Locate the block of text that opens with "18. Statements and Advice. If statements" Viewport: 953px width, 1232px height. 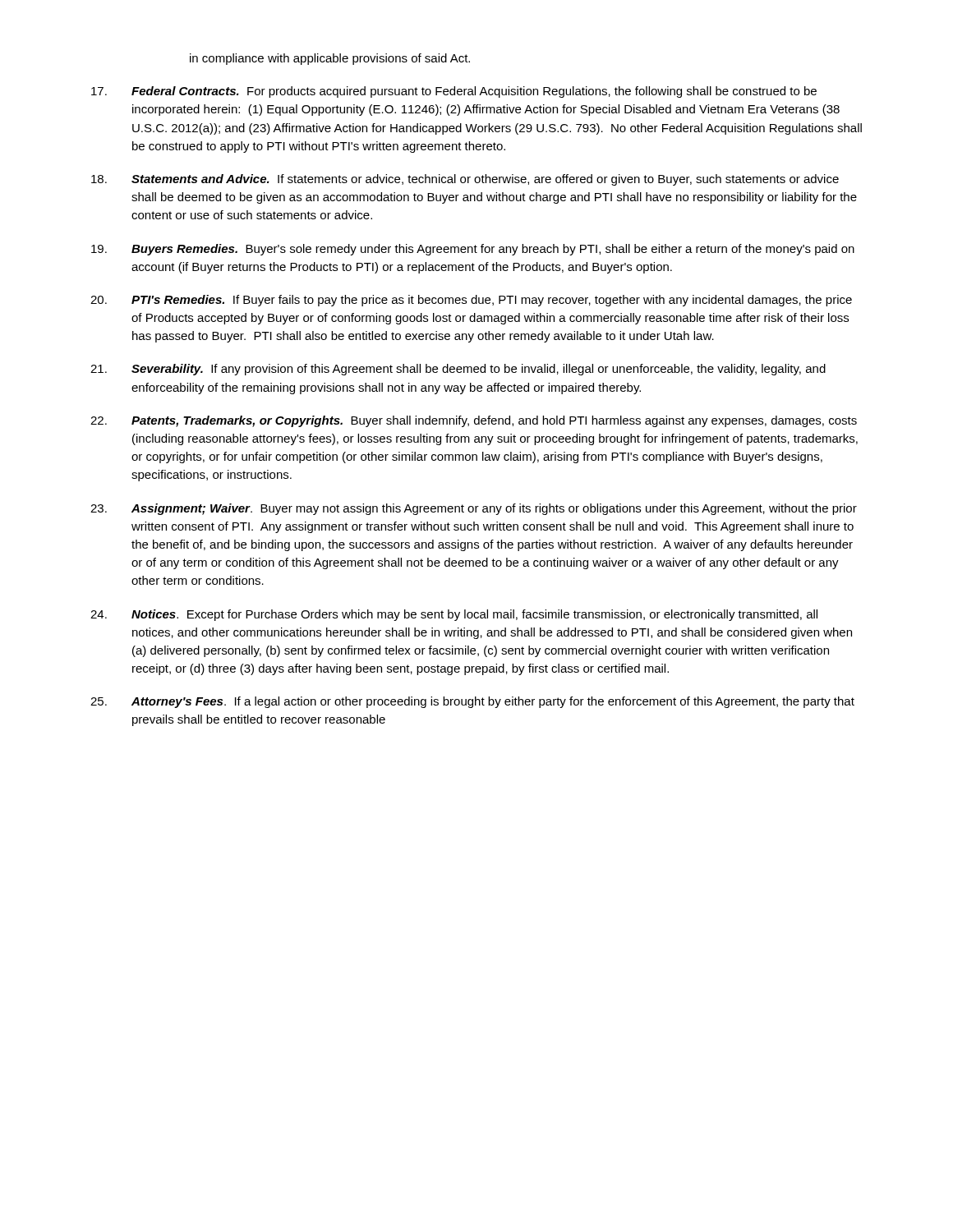(476, 197)
